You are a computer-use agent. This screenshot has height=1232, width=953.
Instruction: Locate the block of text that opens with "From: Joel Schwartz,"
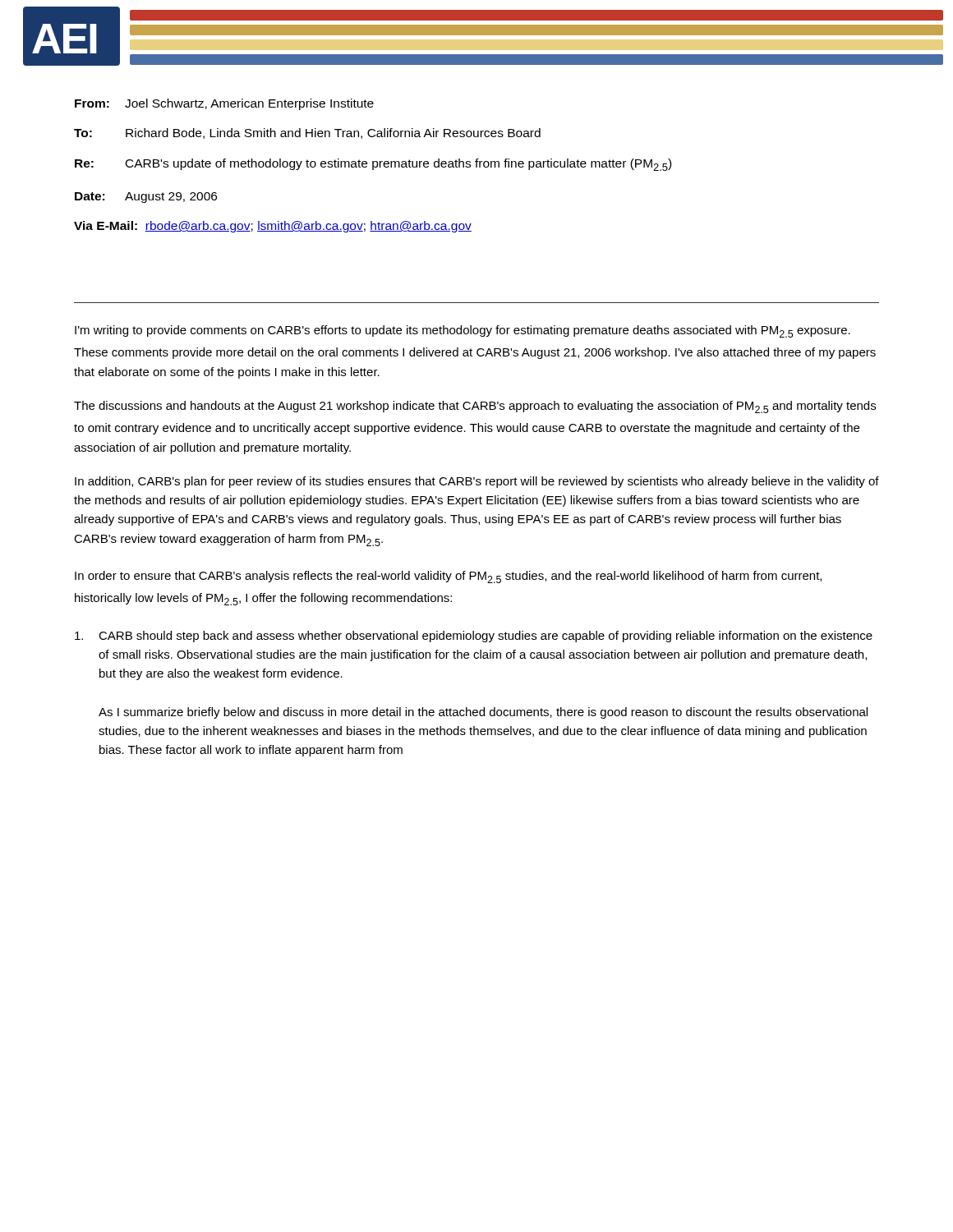[x=476, y=165]
